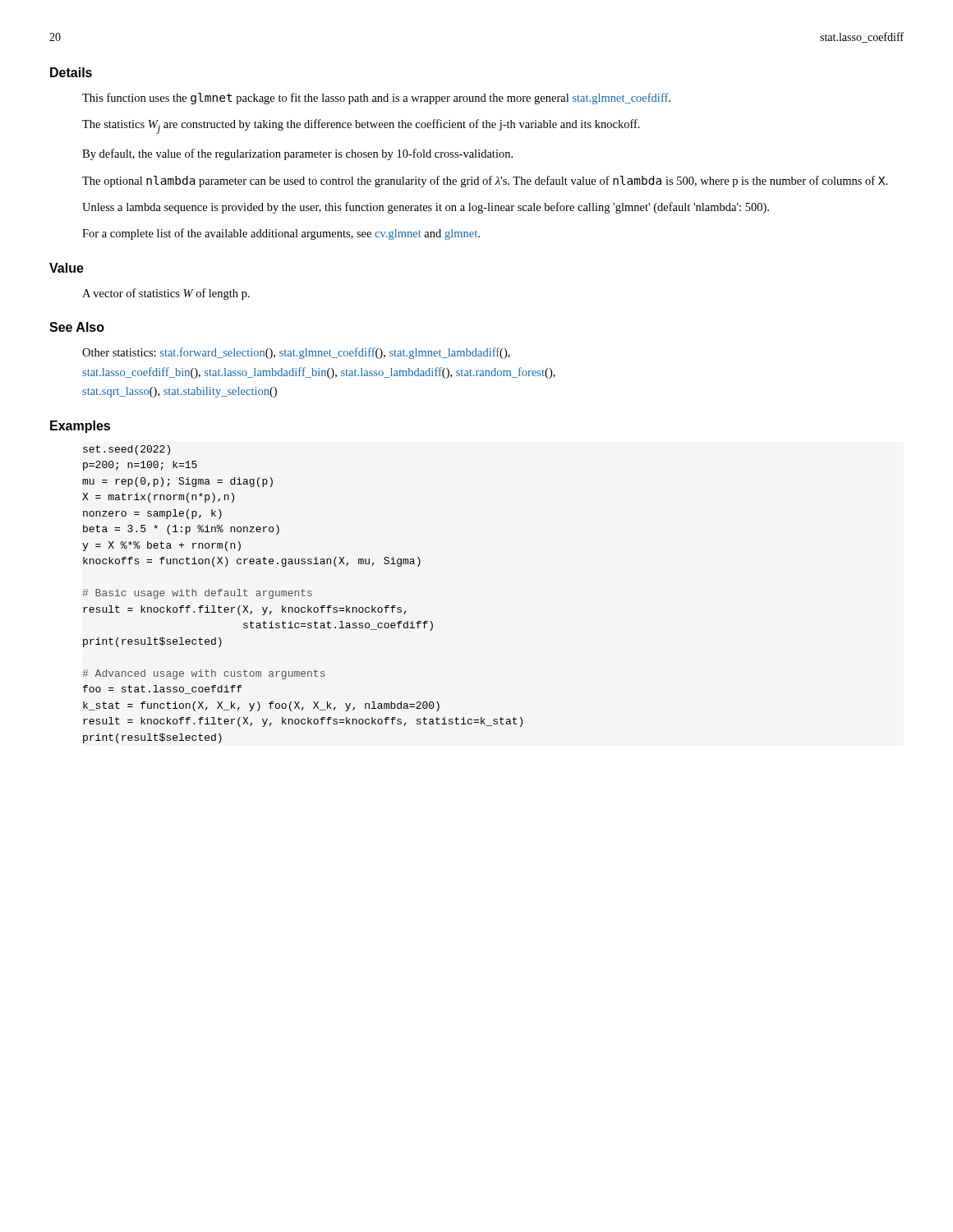Locate the text block with the text "Other statistics: stat.forward_selection(), stat.glmnet_coefdiff(), stat.glmnet_lambdadiff(), stat.lasso_coefdiff_bin(), stat.lasso_lambdadiff_bin(),"
Viewport: 953px width, 1232px height.
[319, 372]
